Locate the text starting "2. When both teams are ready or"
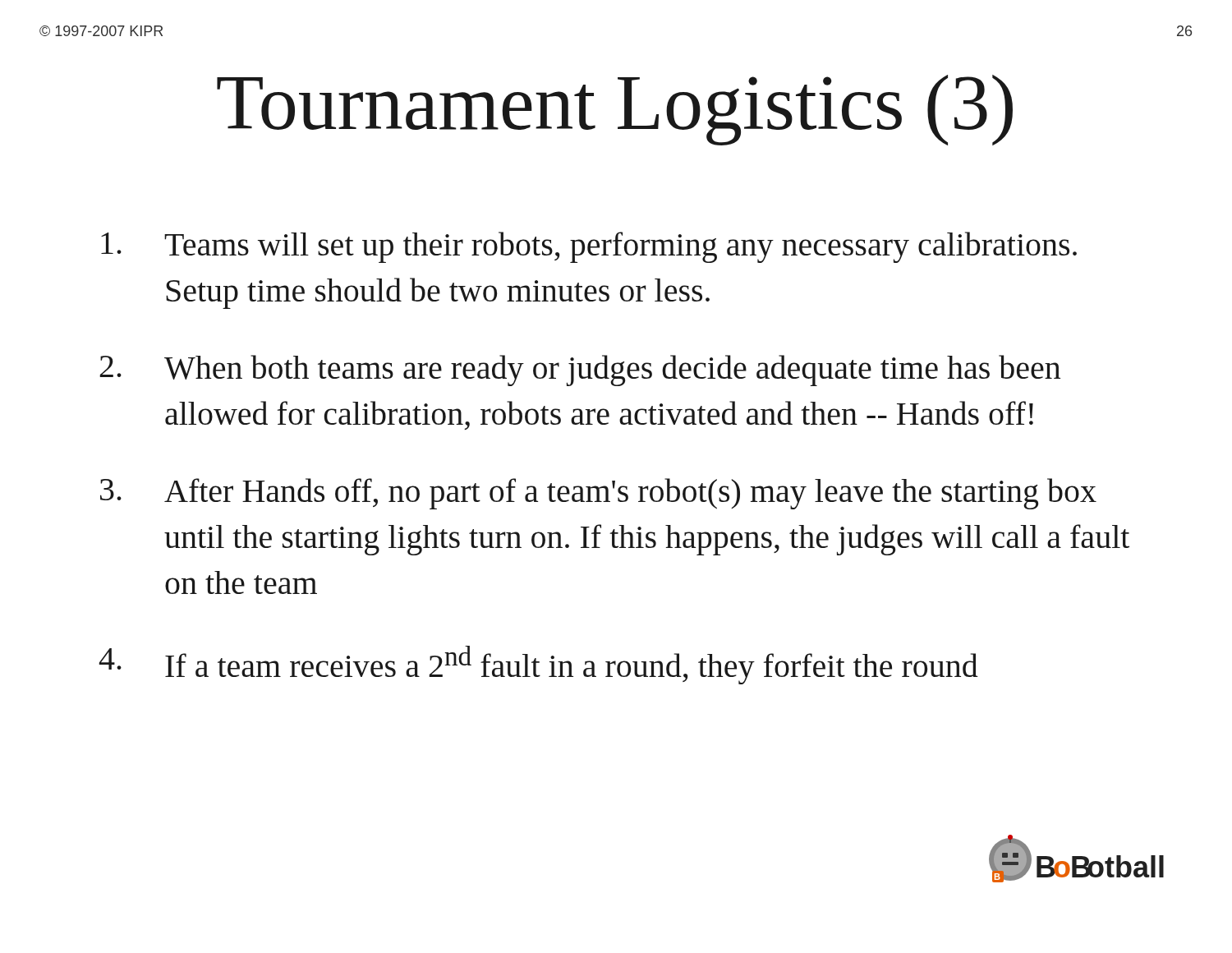The width and height of the screenshot is (1232, 953). pos(616,391)
